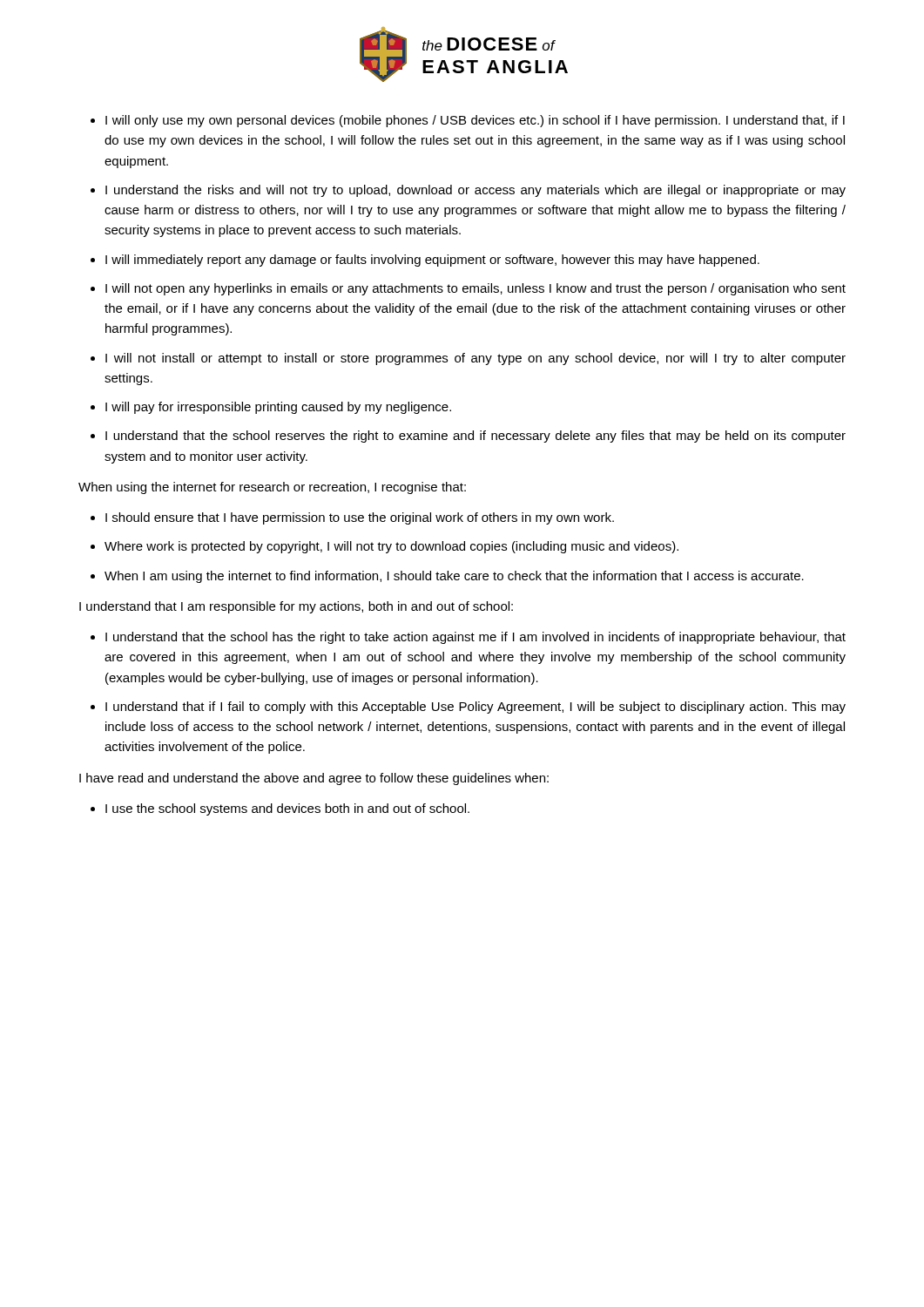The image size is (924, 1307).
Task: Where is the passage that starts "I will only use my"?
Action: coord(475,140)
